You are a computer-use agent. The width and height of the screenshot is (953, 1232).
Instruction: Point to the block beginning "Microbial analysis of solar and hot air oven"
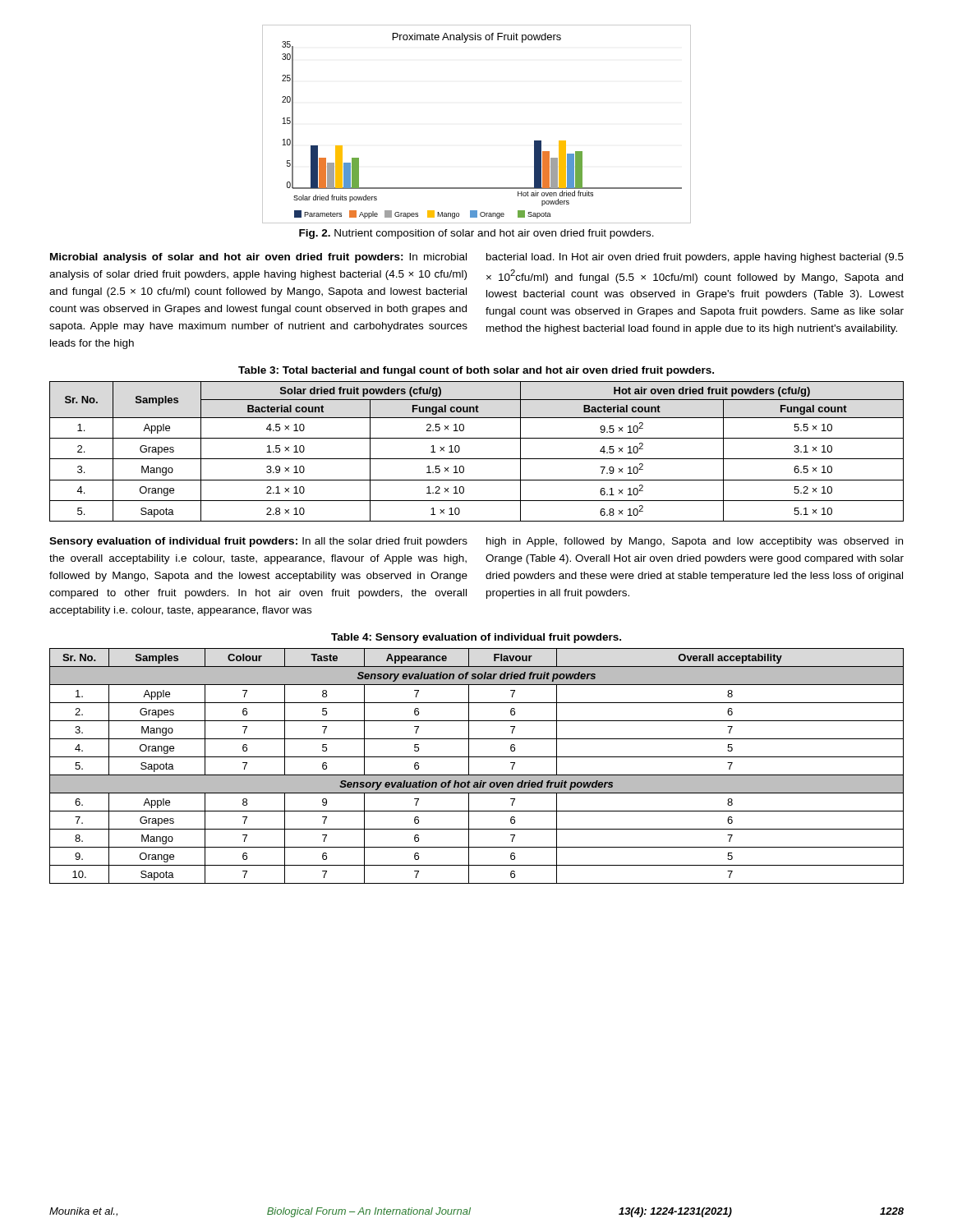(258, 300)
